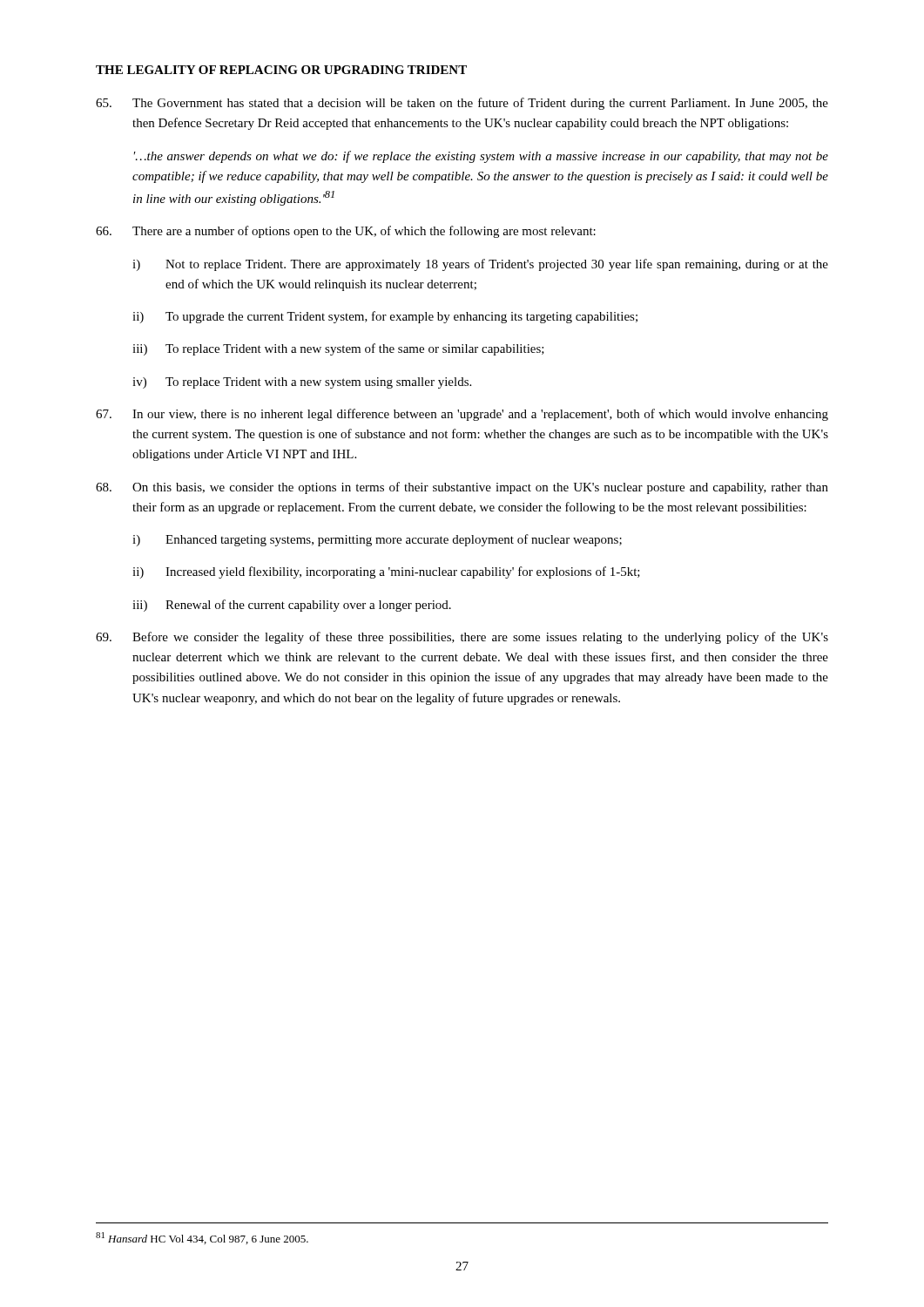Locate the block of text that opens with "ii) Increased yield flexibility, incorporating a 'mini-nuclear"
This screenshot has height=1307, width=924.
tap(480, 572)
